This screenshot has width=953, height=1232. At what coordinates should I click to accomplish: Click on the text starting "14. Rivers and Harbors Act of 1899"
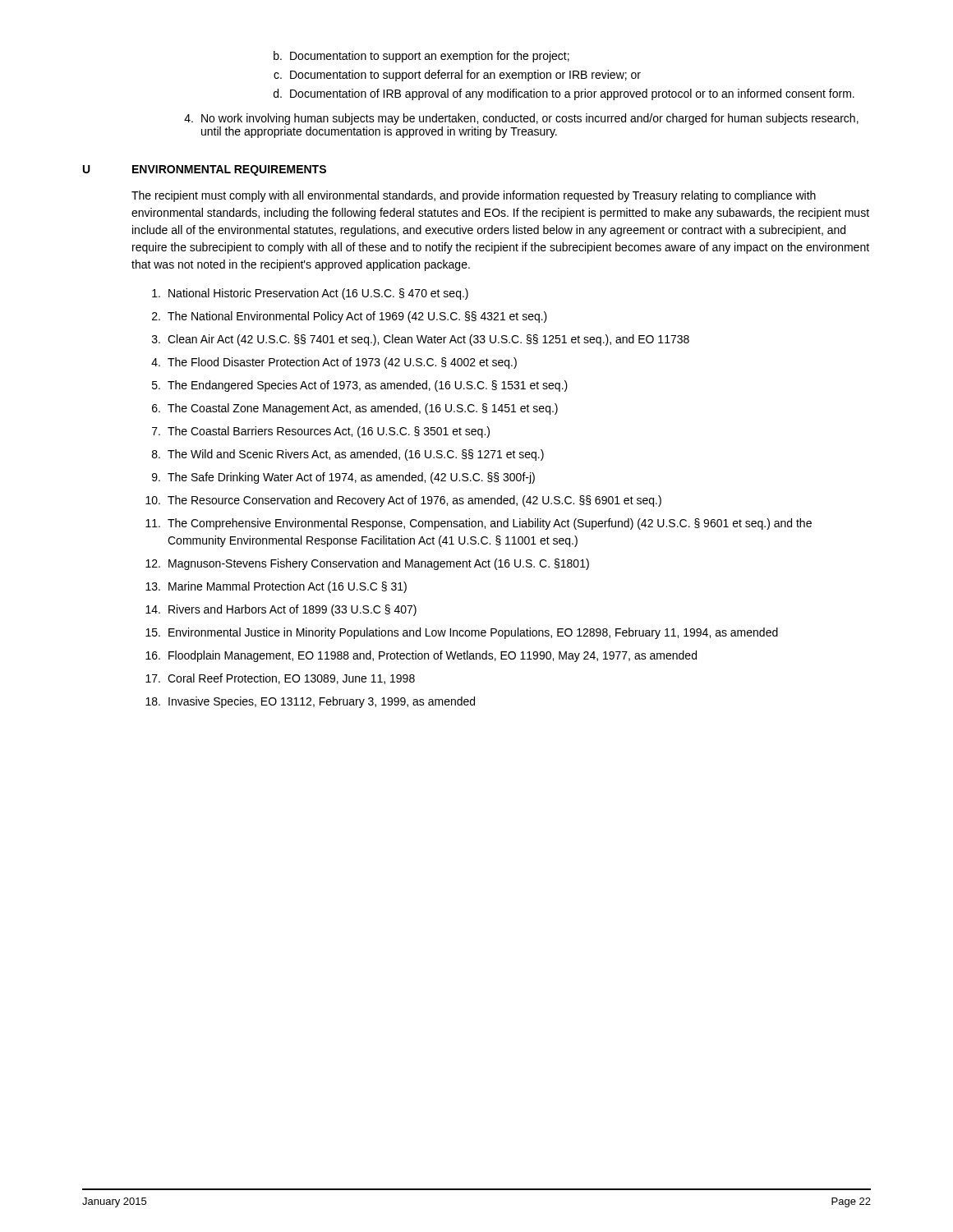coord(281,610)
